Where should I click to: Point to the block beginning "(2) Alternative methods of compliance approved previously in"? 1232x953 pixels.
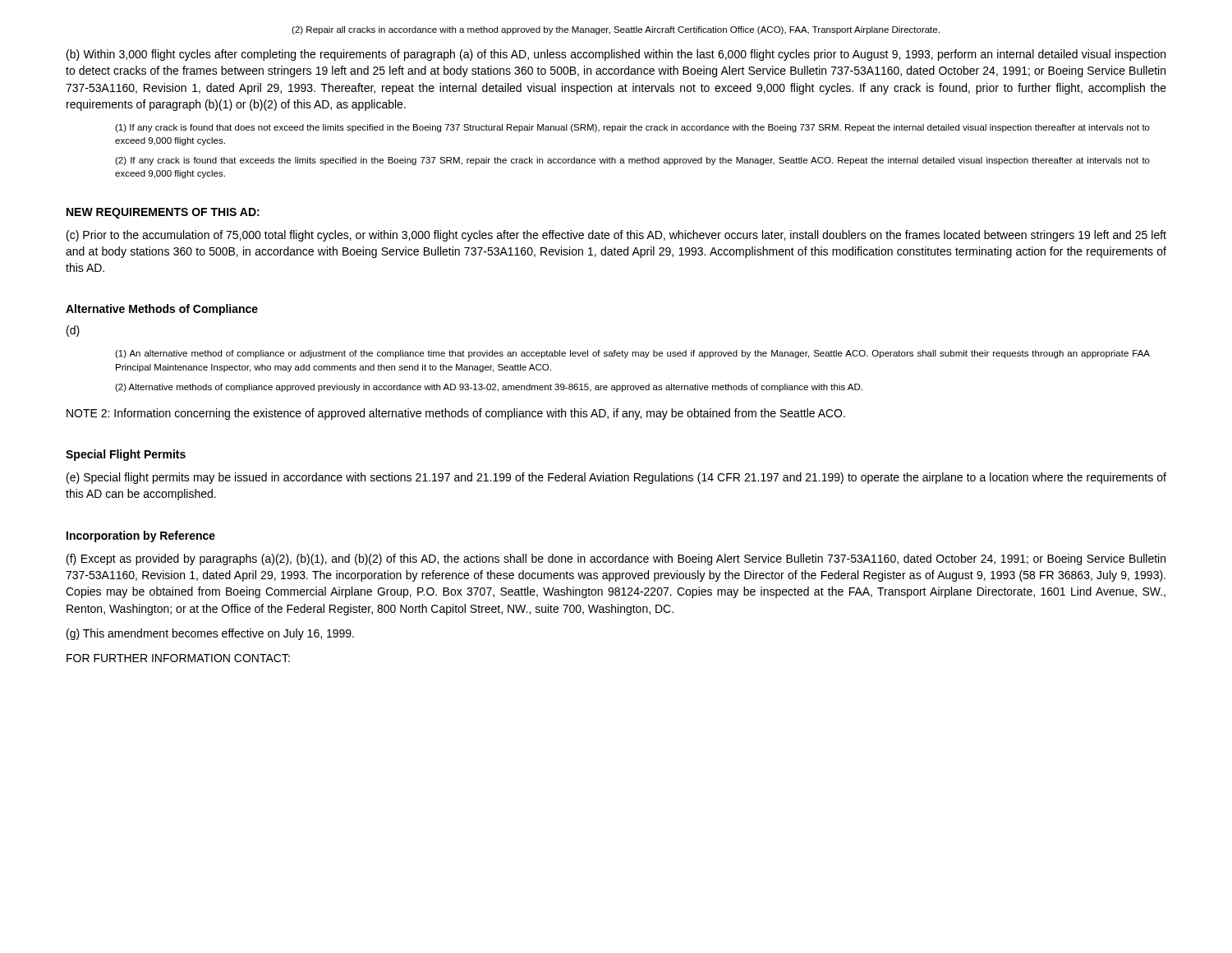pos(489,387)
